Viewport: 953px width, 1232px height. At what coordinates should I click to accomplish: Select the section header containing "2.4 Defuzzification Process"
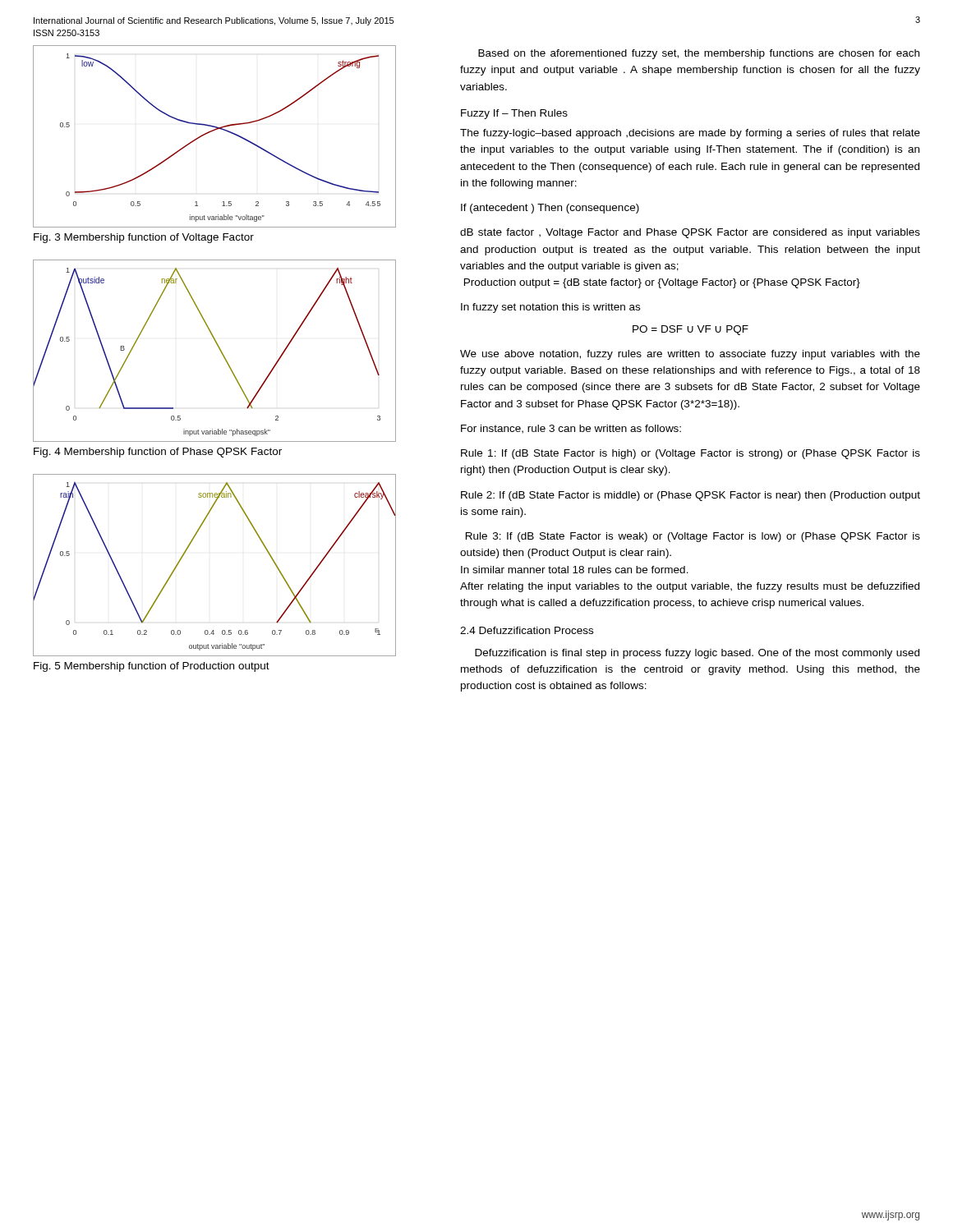pos(527,631)
